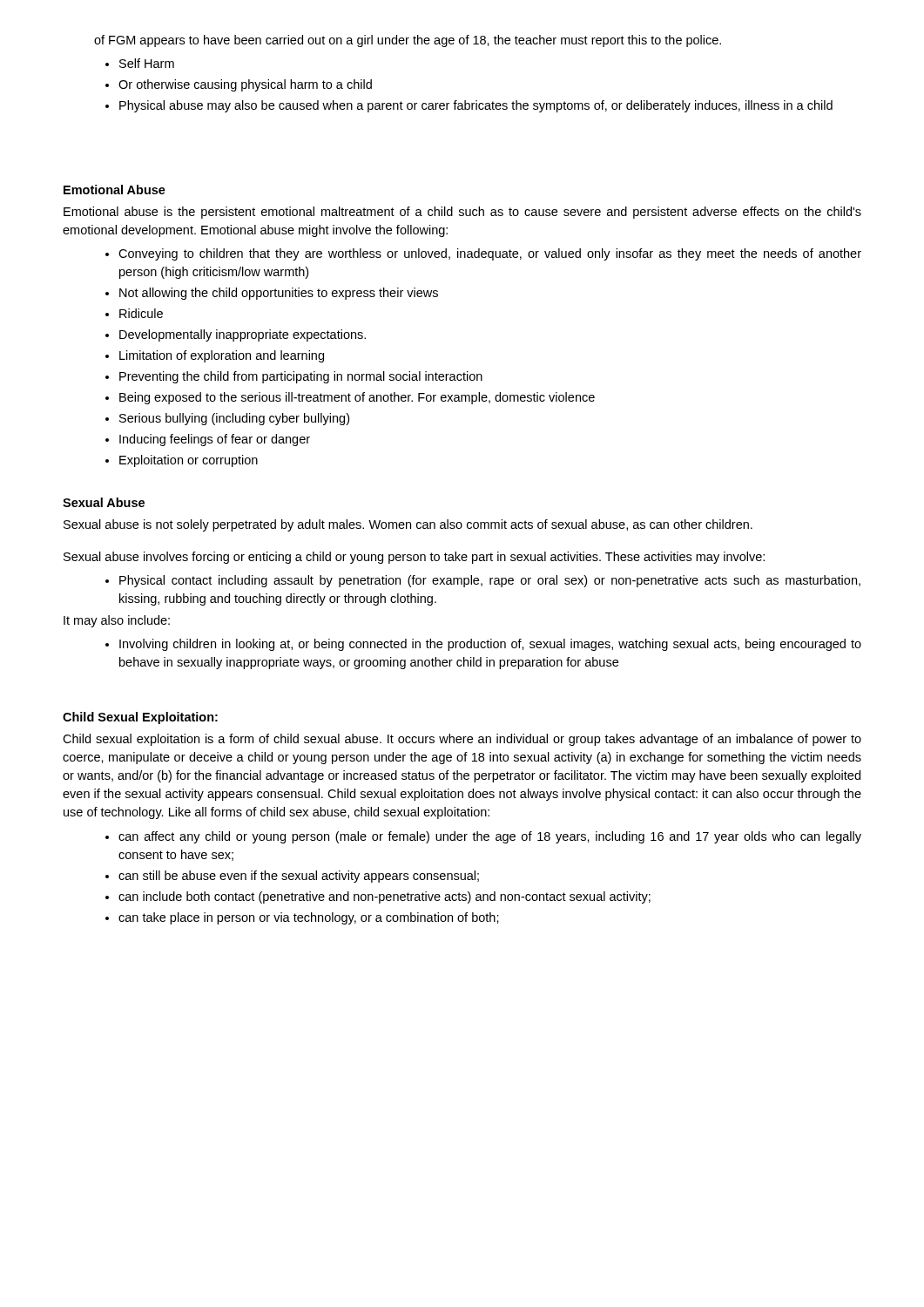Image resolution: width=924 pixels, height=1307 pixels.
Task: Find the passage starting "Emotional Abuse"
Action: tap(114, 190)
